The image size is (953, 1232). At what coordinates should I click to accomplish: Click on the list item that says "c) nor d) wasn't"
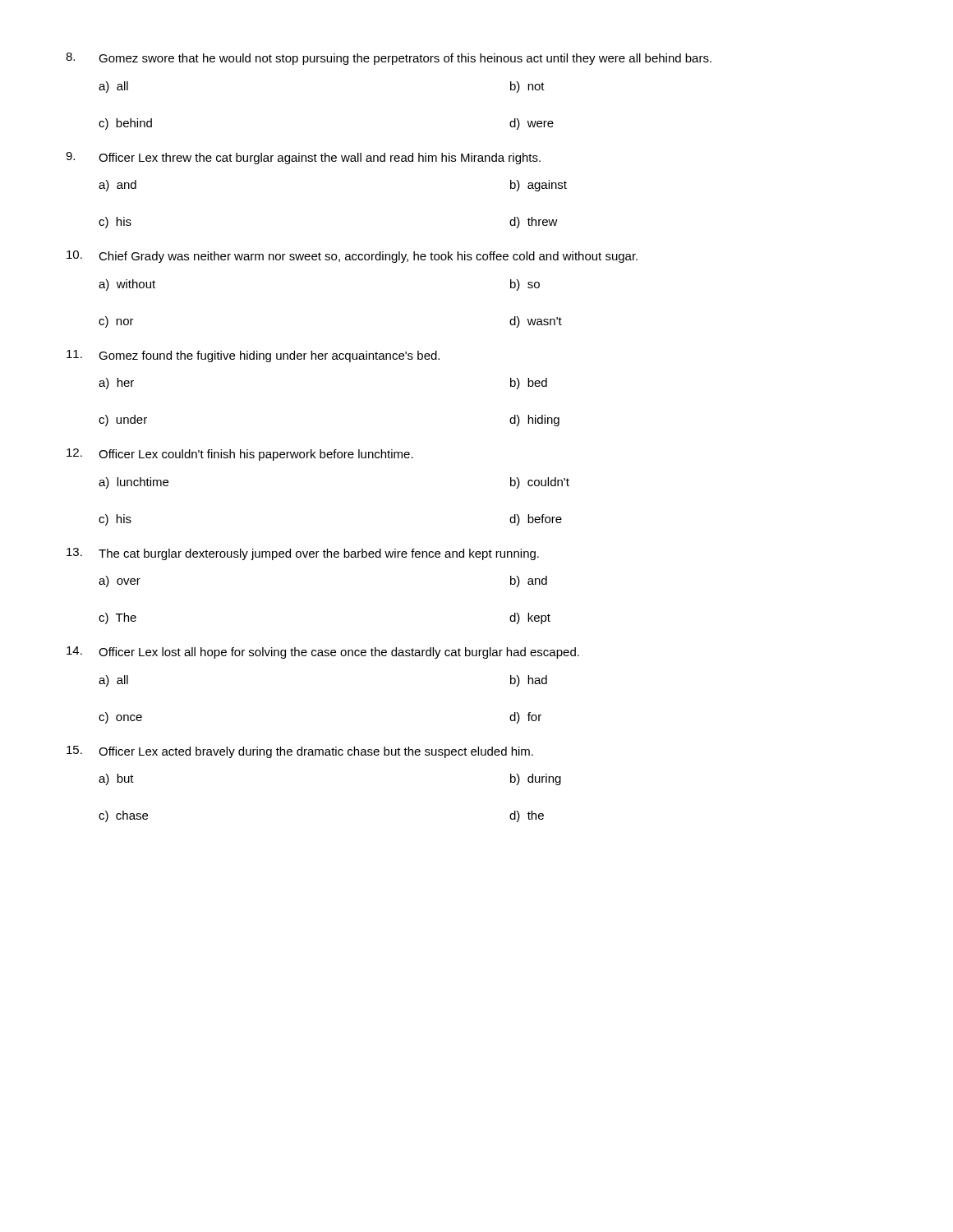(x=118, y=321)
